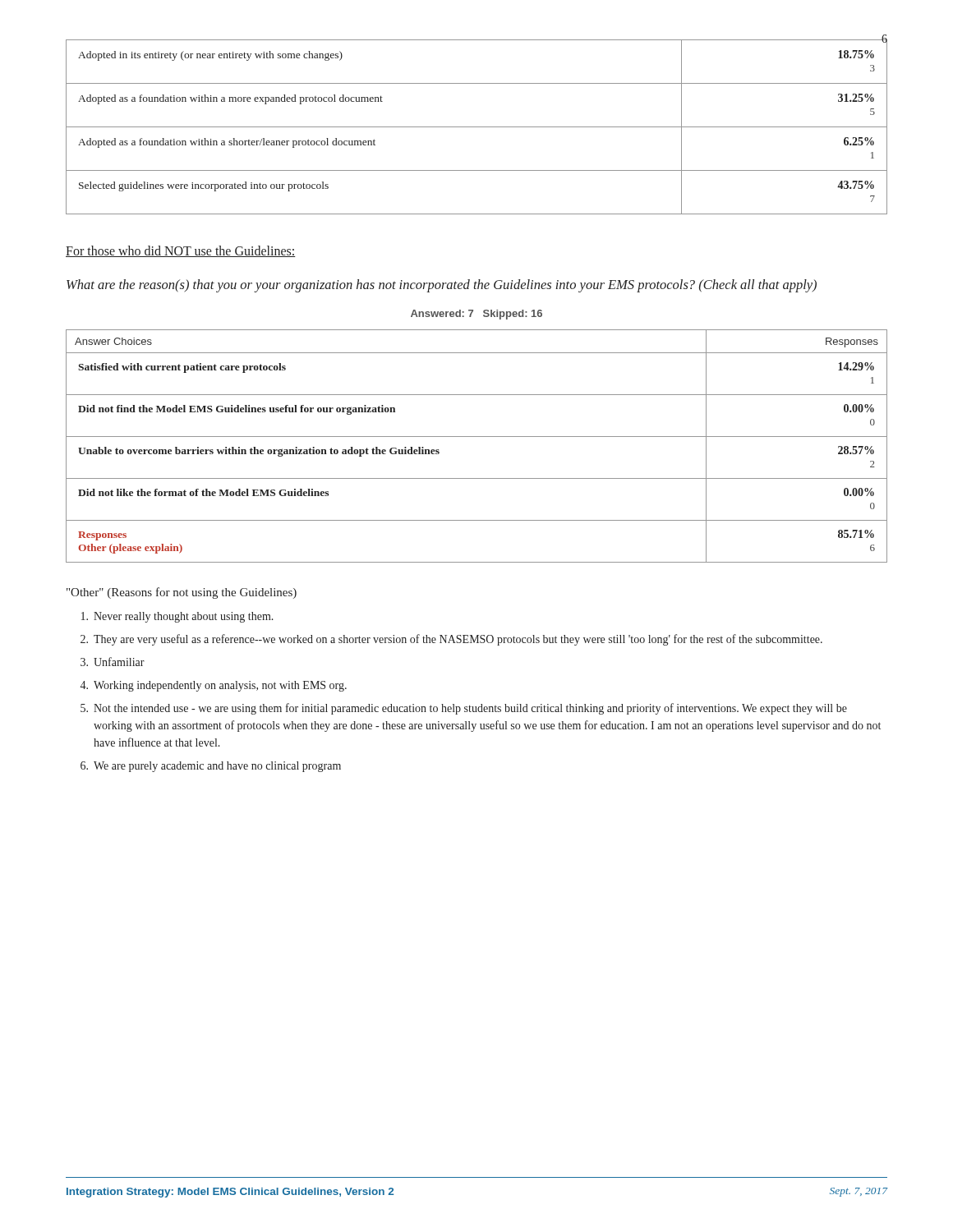Select the table that reads "Selected guidelines were incorporated into"
The width and height of the screenshot is (953, 1232).
point(476,127)
